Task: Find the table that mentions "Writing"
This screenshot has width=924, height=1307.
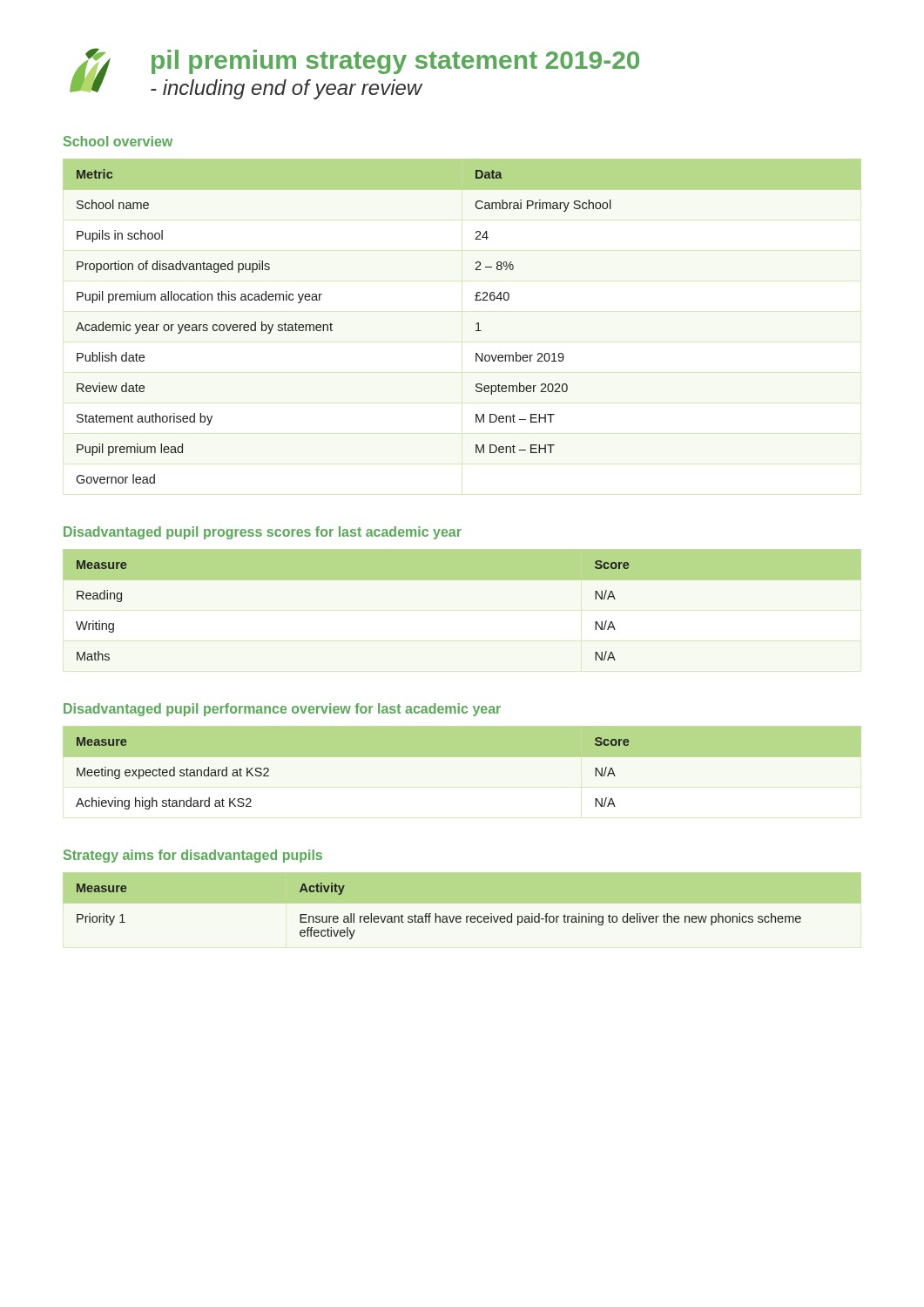Action: tap(462, 610)
